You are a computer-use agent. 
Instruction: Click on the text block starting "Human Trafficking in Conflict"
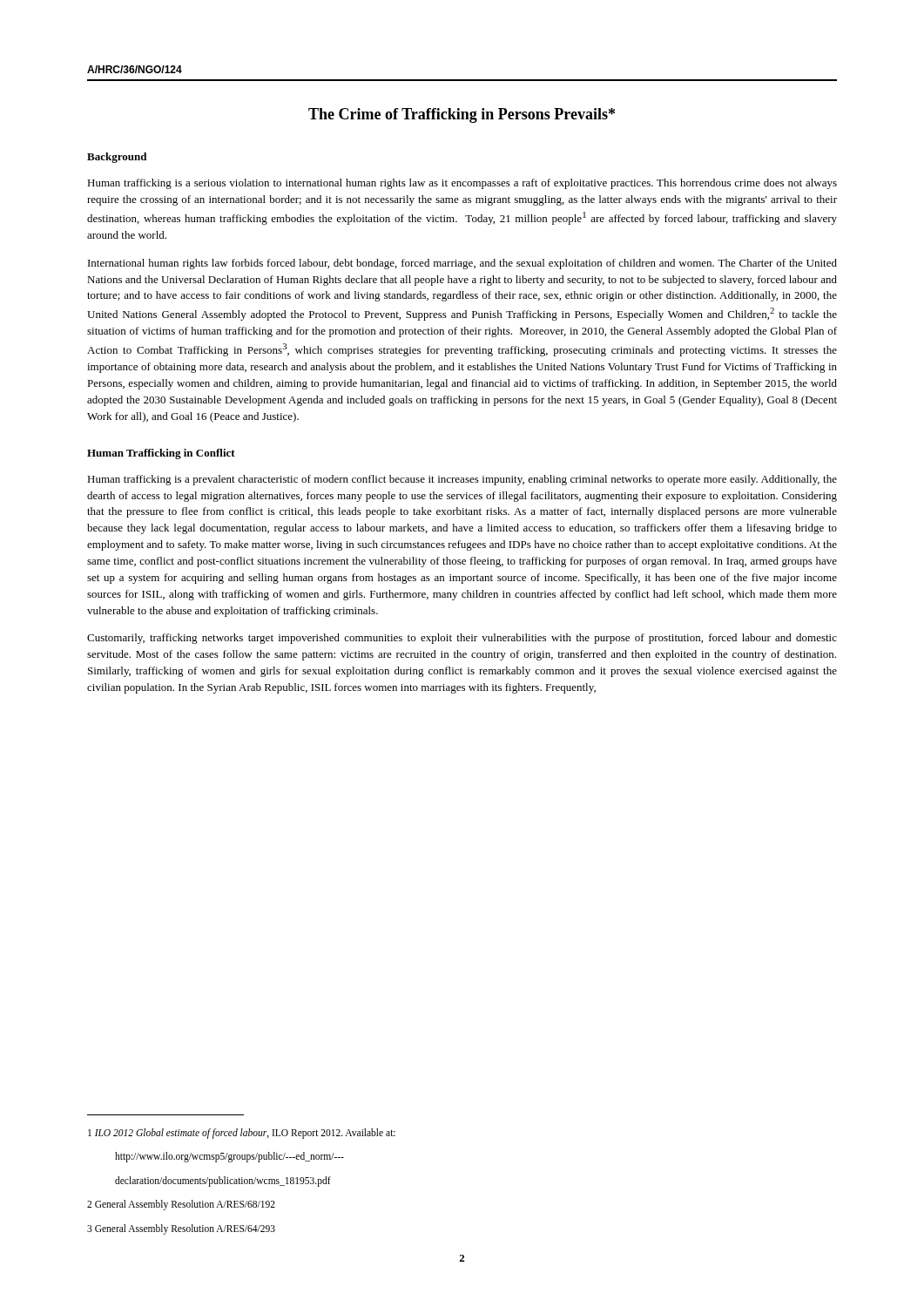tap(161, 454)
